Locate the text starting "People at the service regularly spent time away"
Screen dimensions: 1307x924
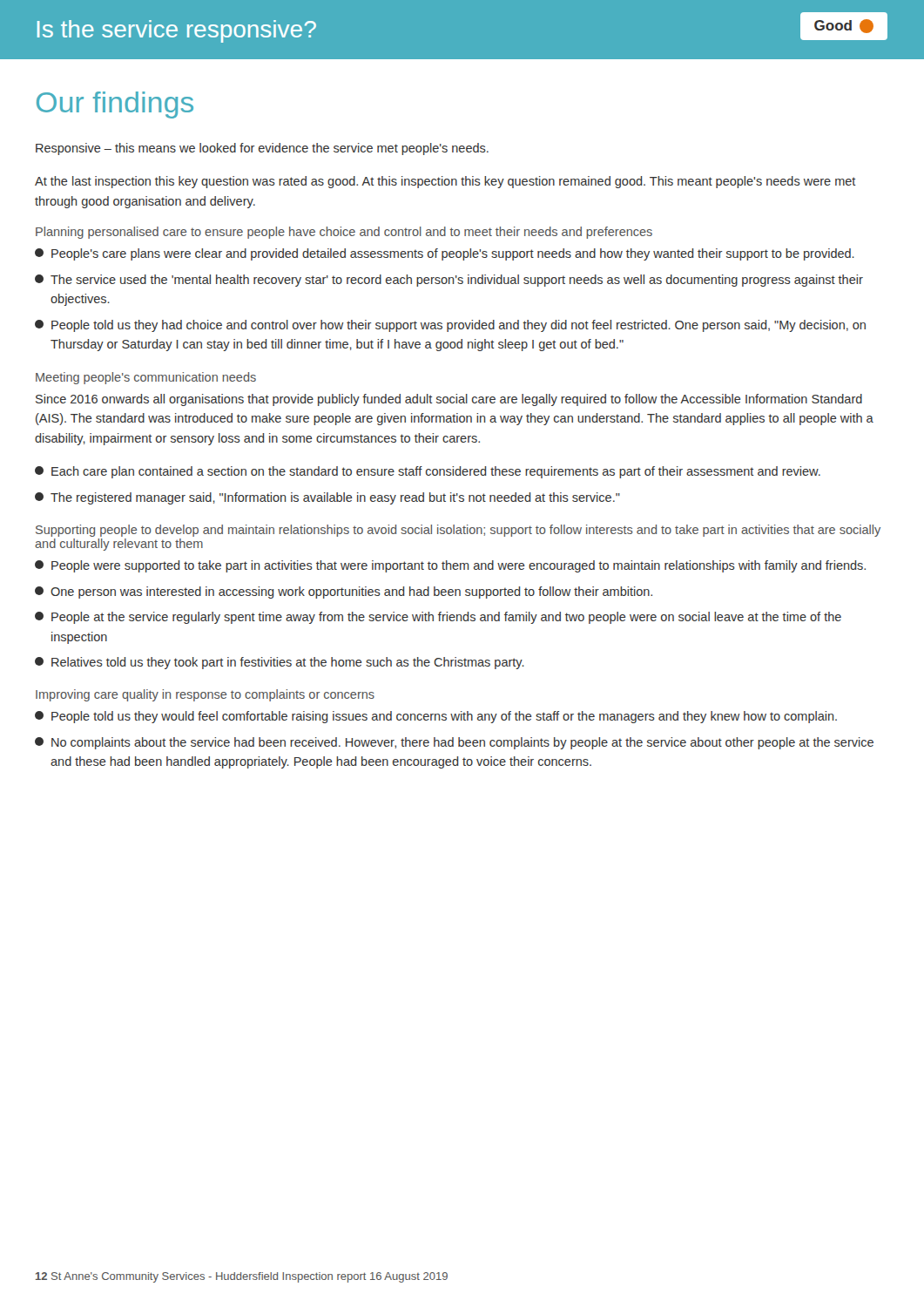click(462, 627)
